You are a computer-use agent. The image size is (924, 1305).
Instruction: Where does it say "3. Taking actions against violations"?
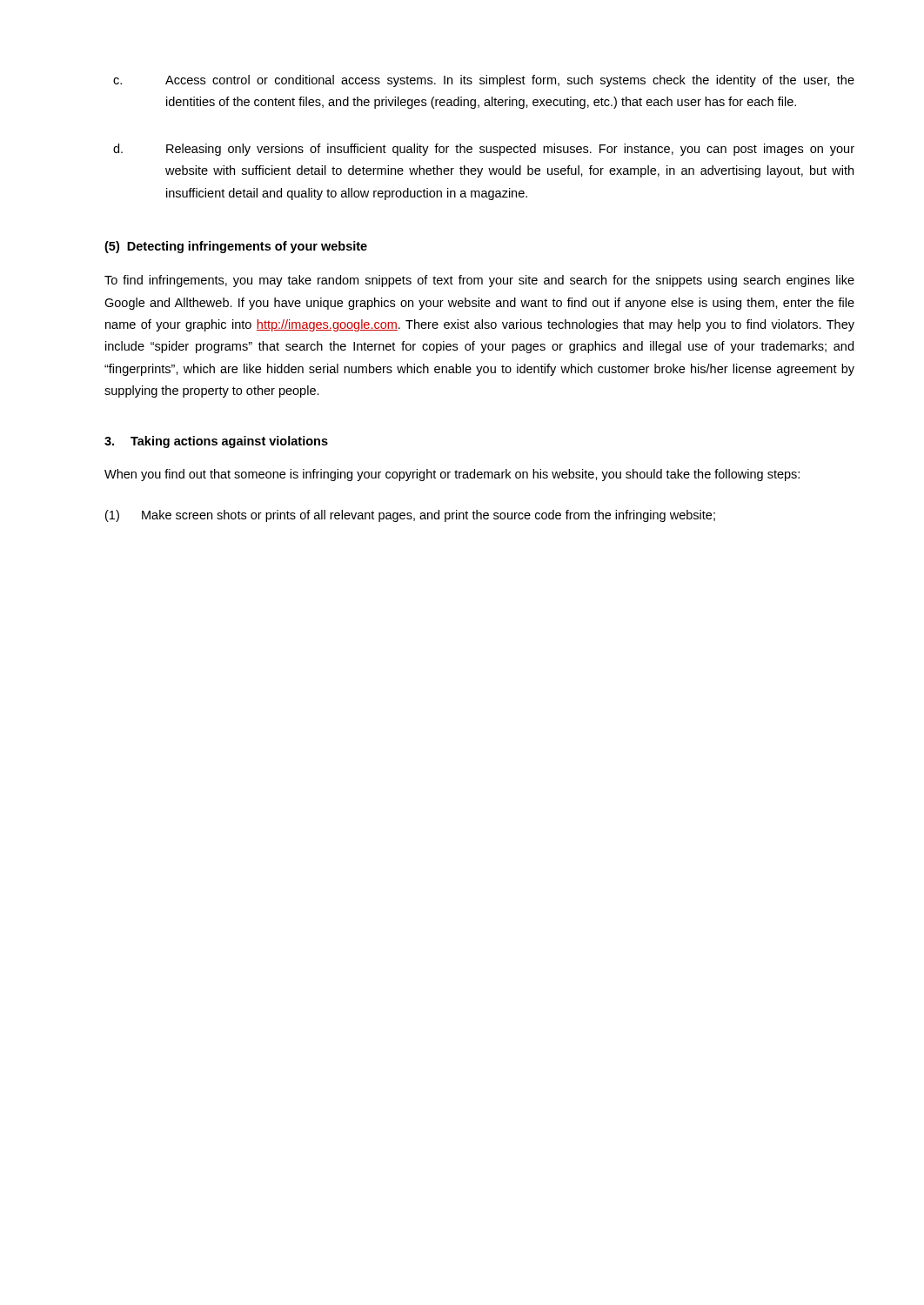tap(216, 441)
